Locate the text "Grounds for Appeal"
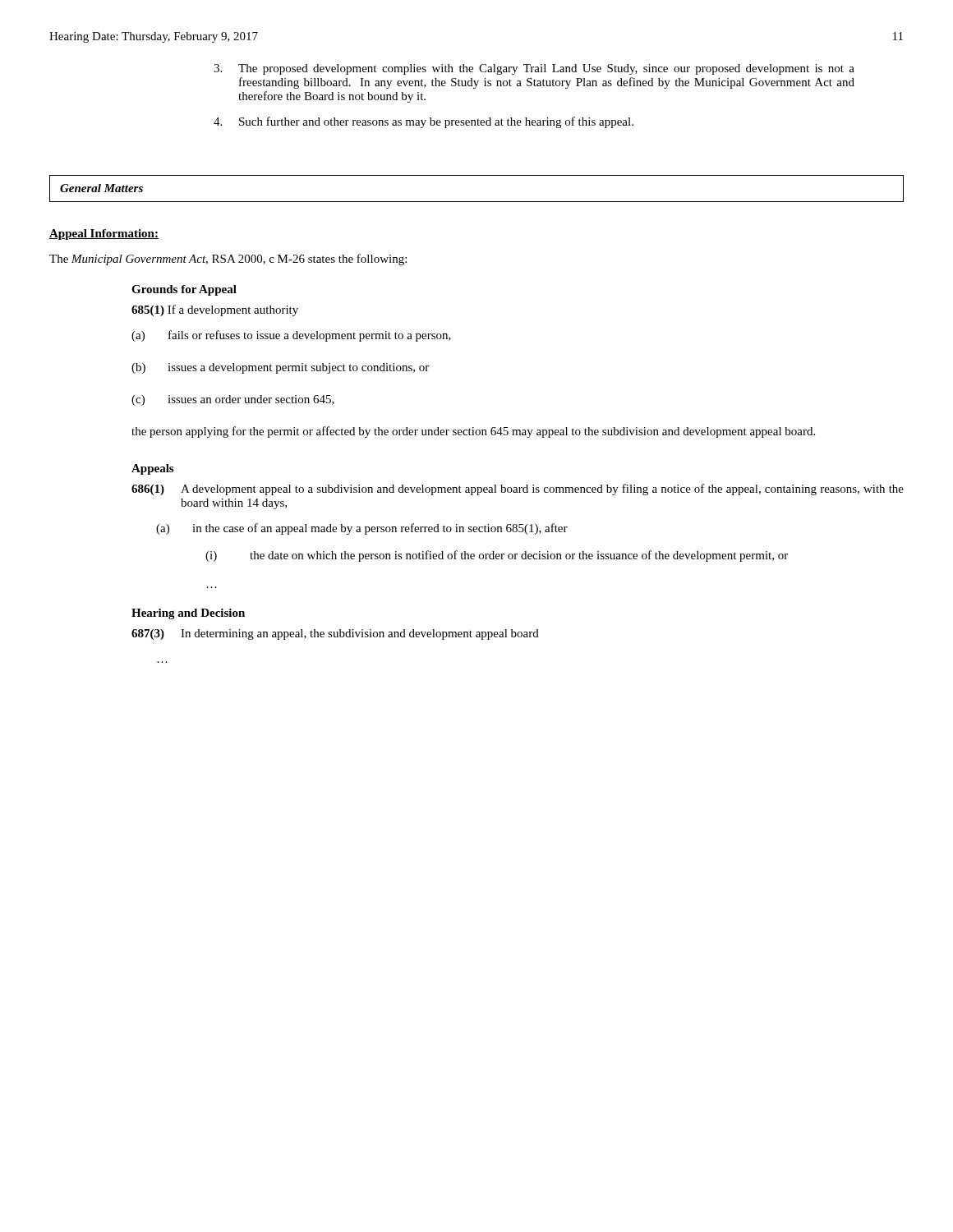Viewport: 953px width, 1232px height. point(184,289)
